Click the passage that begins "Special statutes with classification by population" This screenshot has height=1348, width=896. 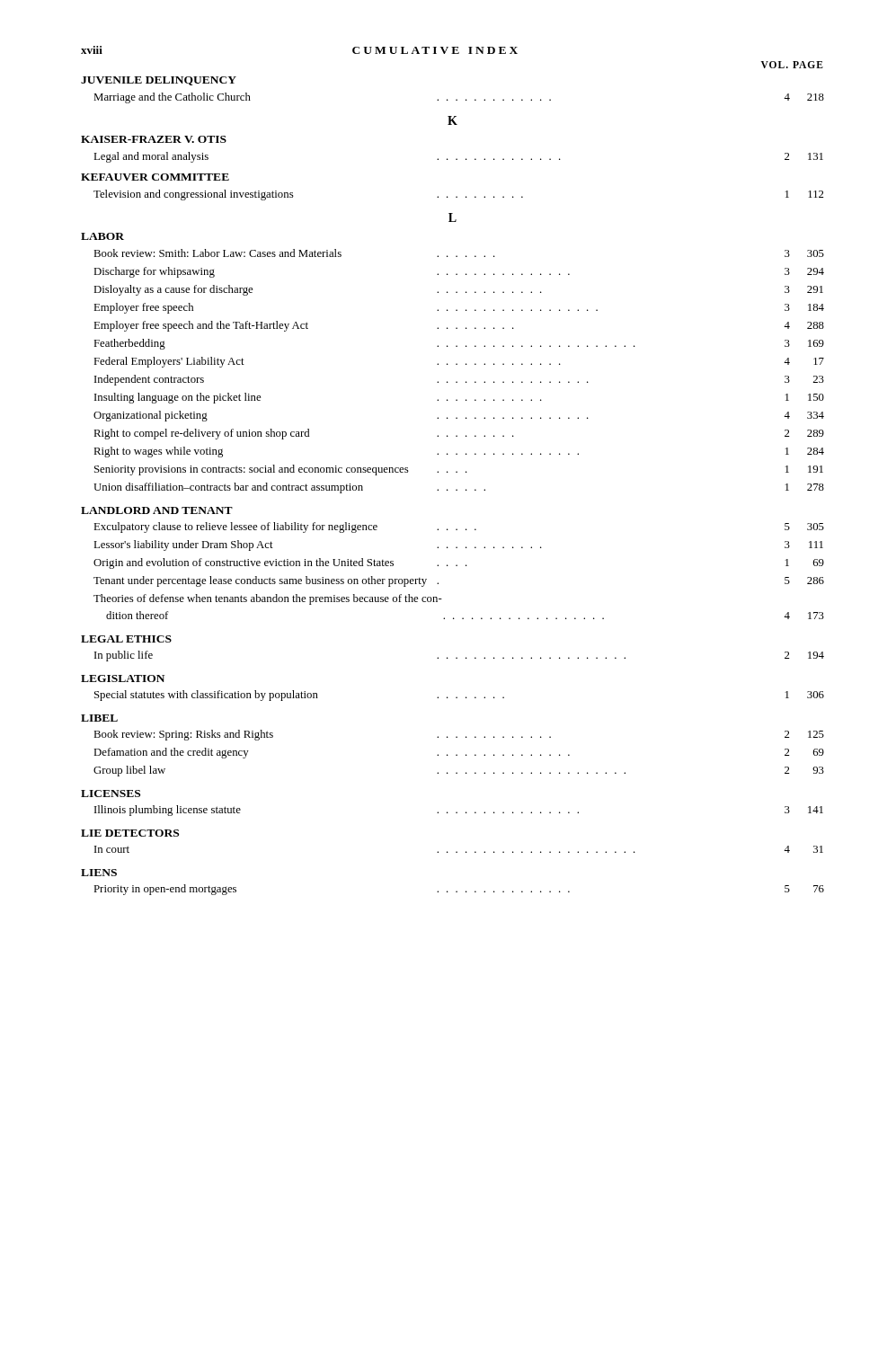tap(459, 695)
